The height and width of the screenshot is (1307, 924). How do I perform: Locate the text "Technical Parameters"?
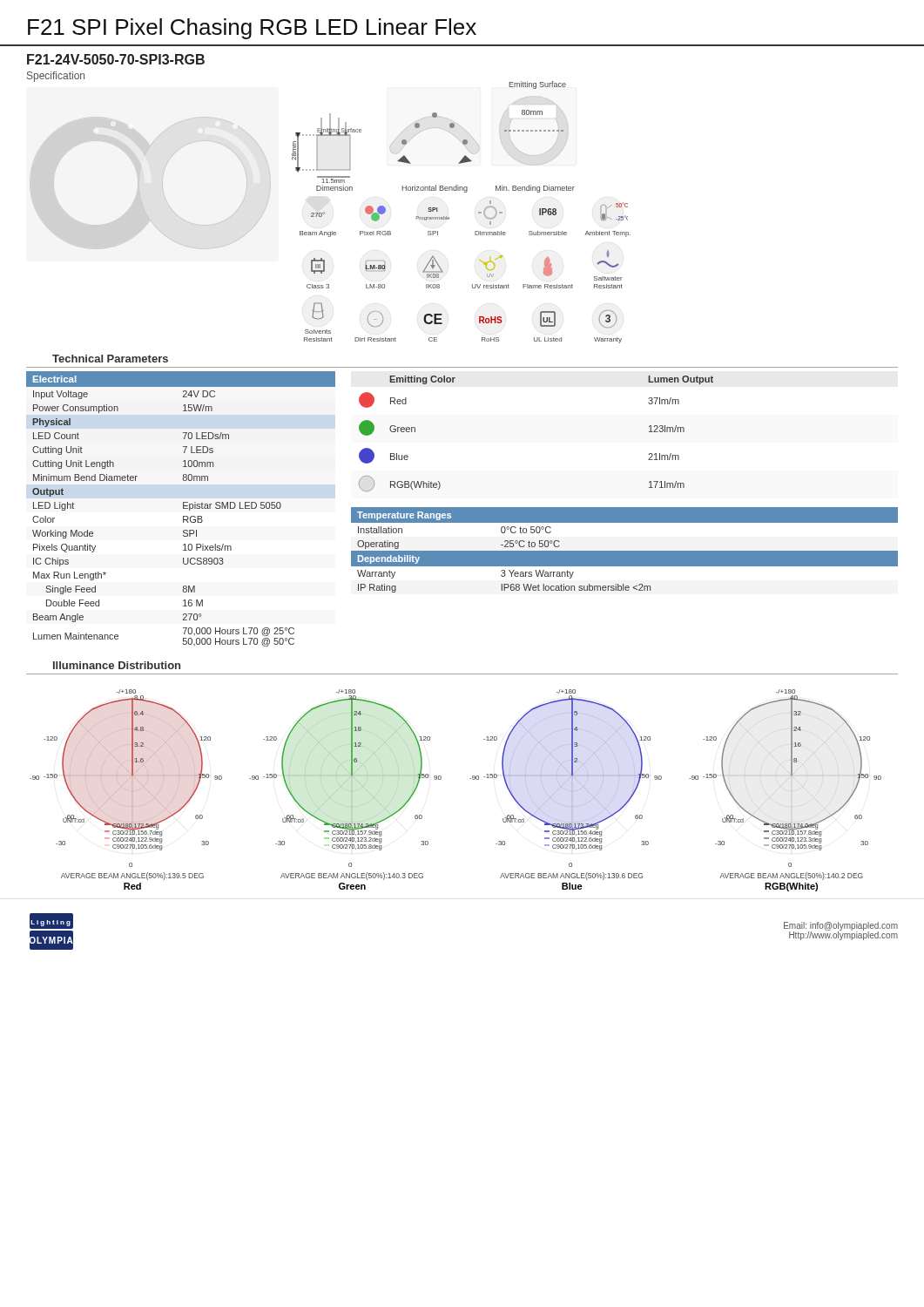pos(110,359)
